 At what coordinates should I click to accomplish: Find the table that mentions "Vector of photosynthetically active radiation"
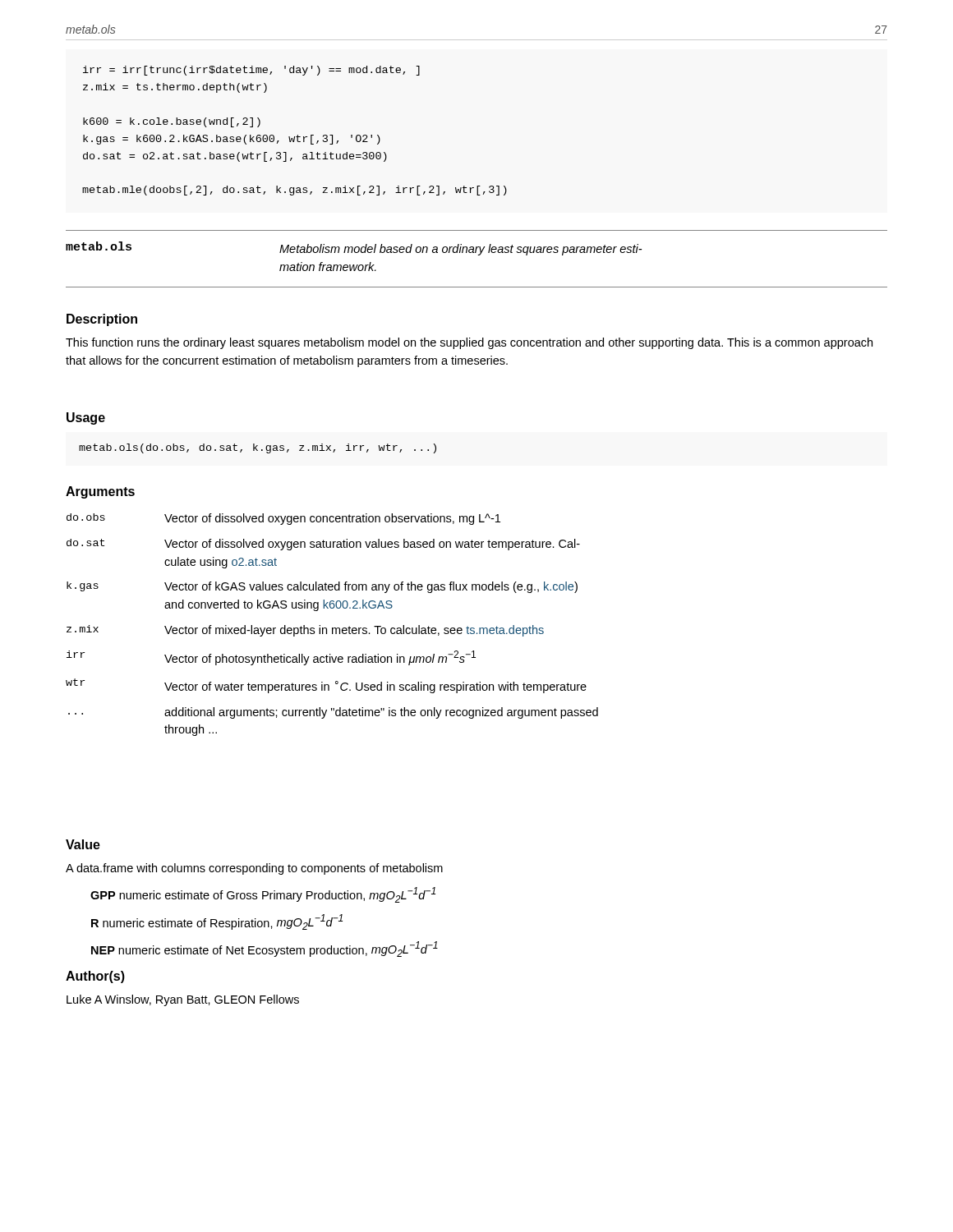pyautogui.click(x=476, y=626)
